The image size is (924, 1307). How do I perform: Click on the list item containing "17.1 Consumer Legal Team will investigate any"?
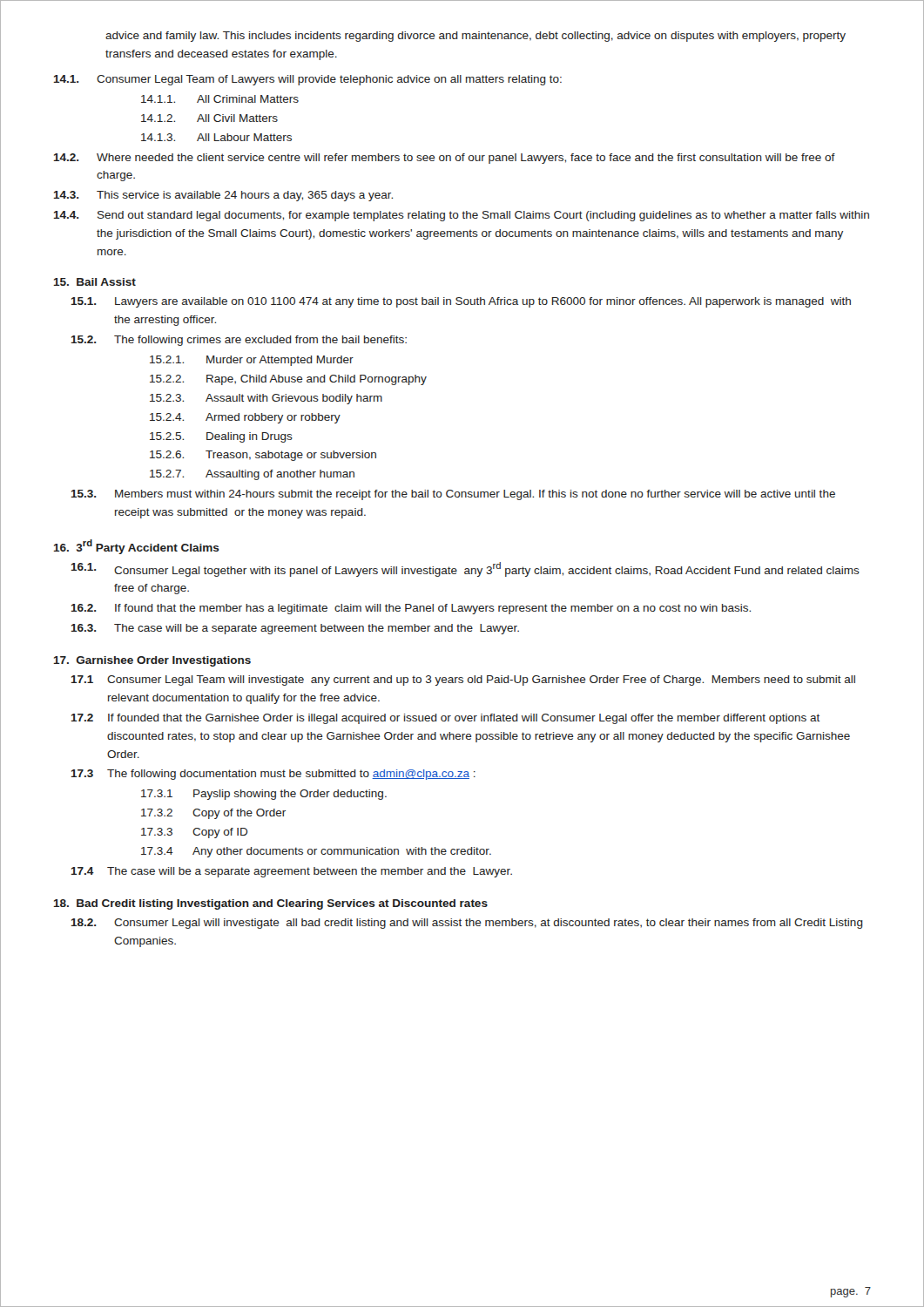[471, 689]
